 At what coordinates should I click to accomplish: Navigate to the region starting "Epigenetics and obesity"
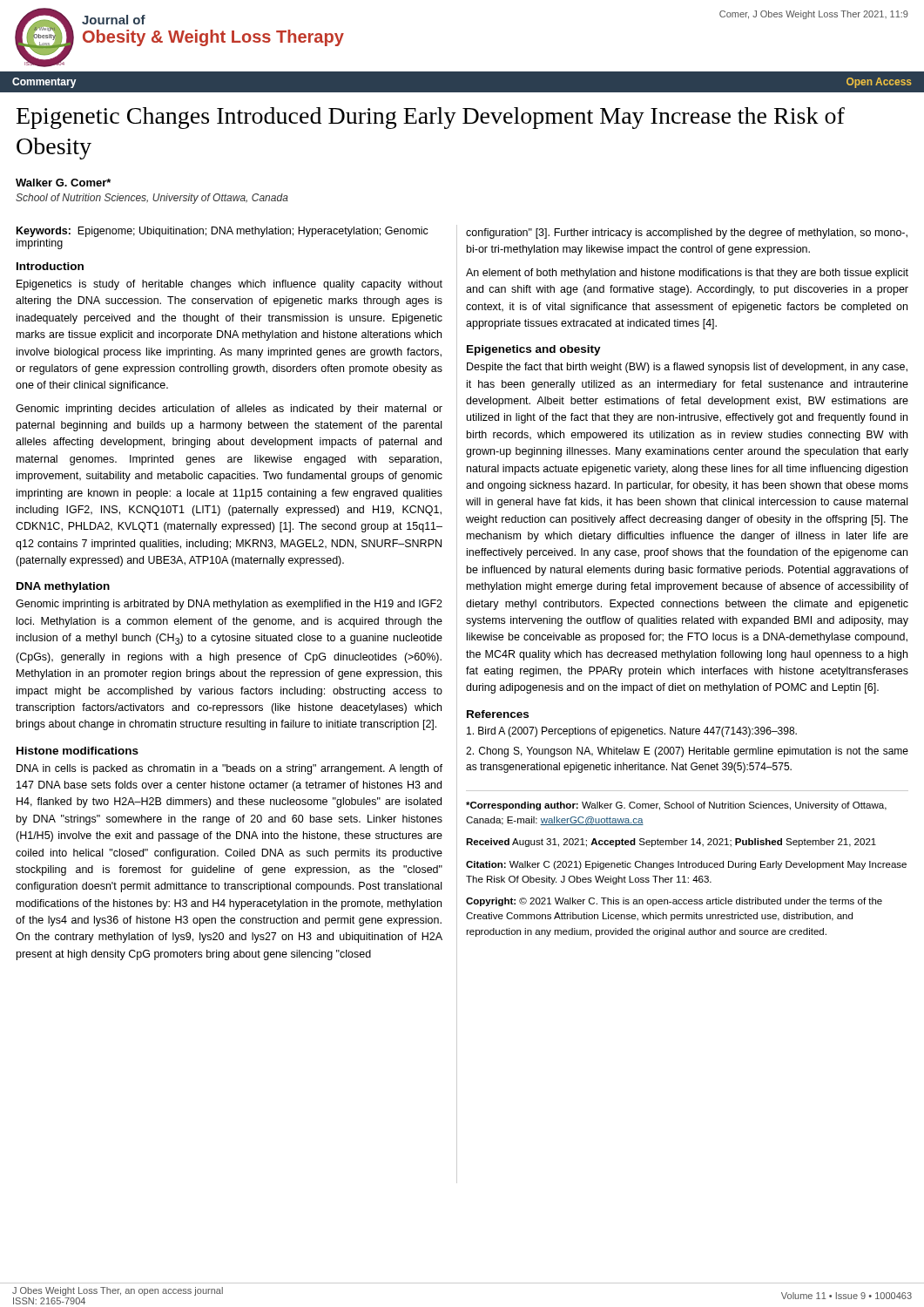click(x=533, y=349)
